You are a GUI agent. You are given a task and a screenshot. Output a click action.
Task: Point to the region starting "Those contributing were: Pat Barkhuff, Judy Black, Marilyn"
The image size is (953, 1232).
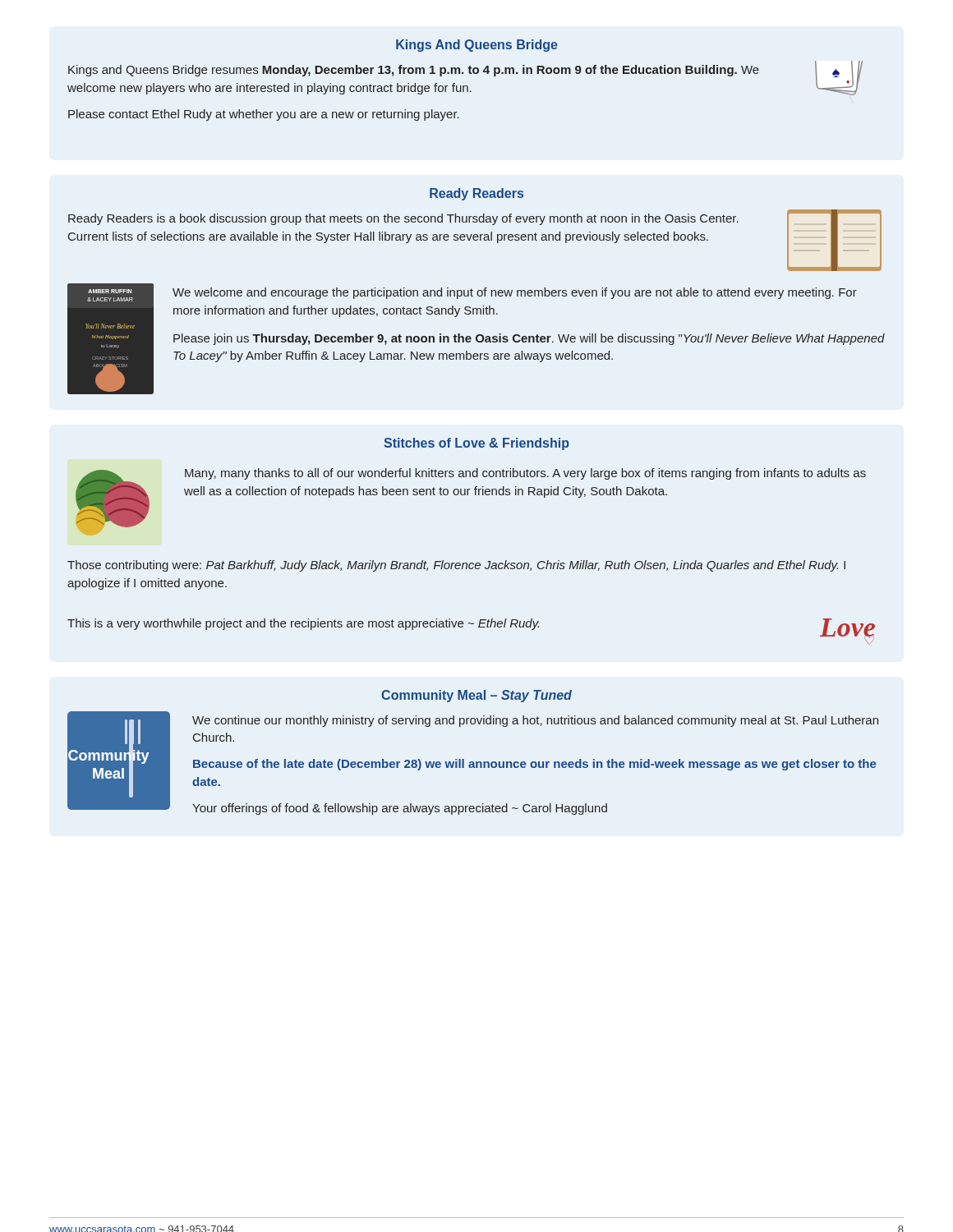(x=476, y=574)
